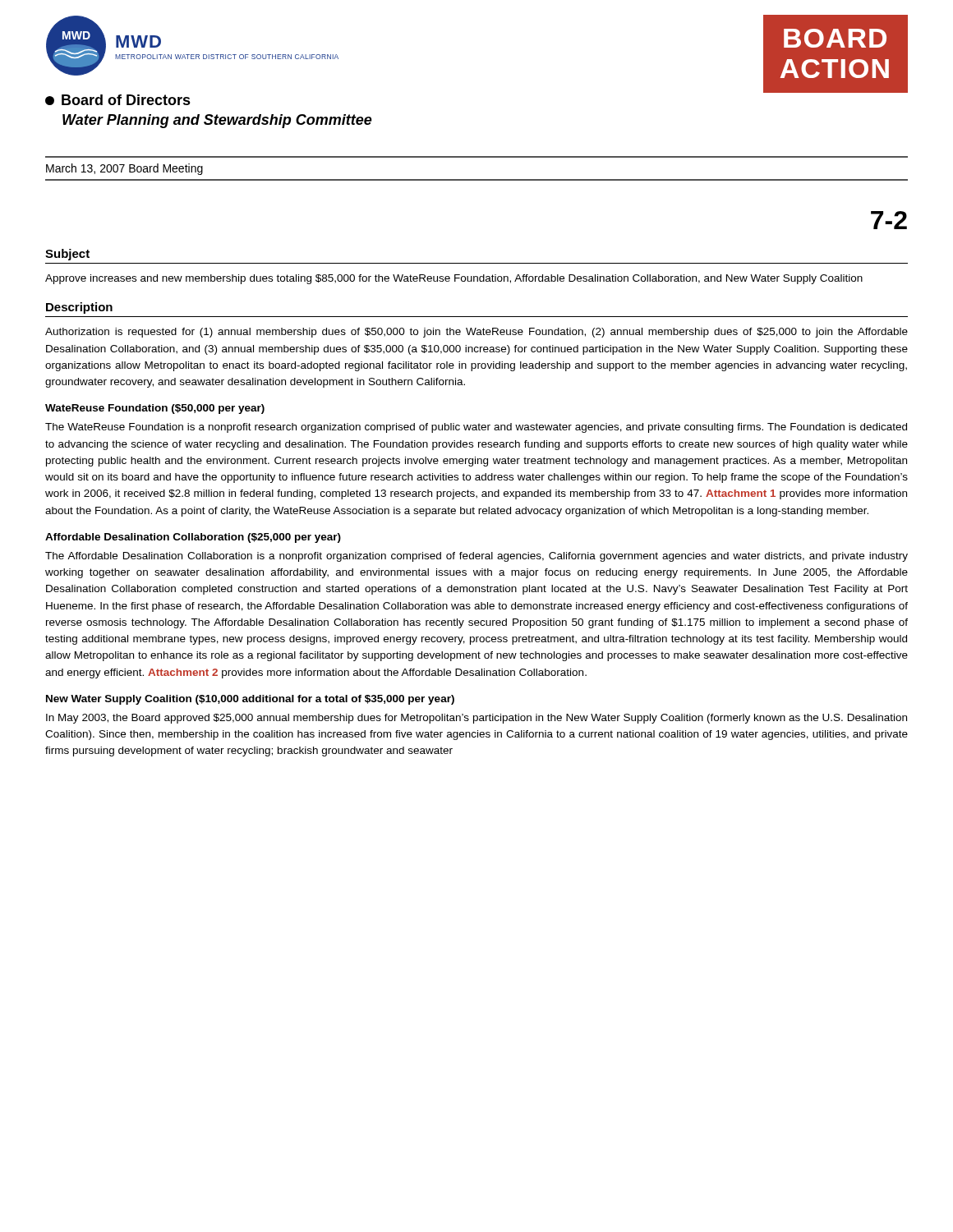Select the text starting "Authorization is requested for (1) annual"
Image resolution: width=953 pixels, height=1232 pixels.
476,357
